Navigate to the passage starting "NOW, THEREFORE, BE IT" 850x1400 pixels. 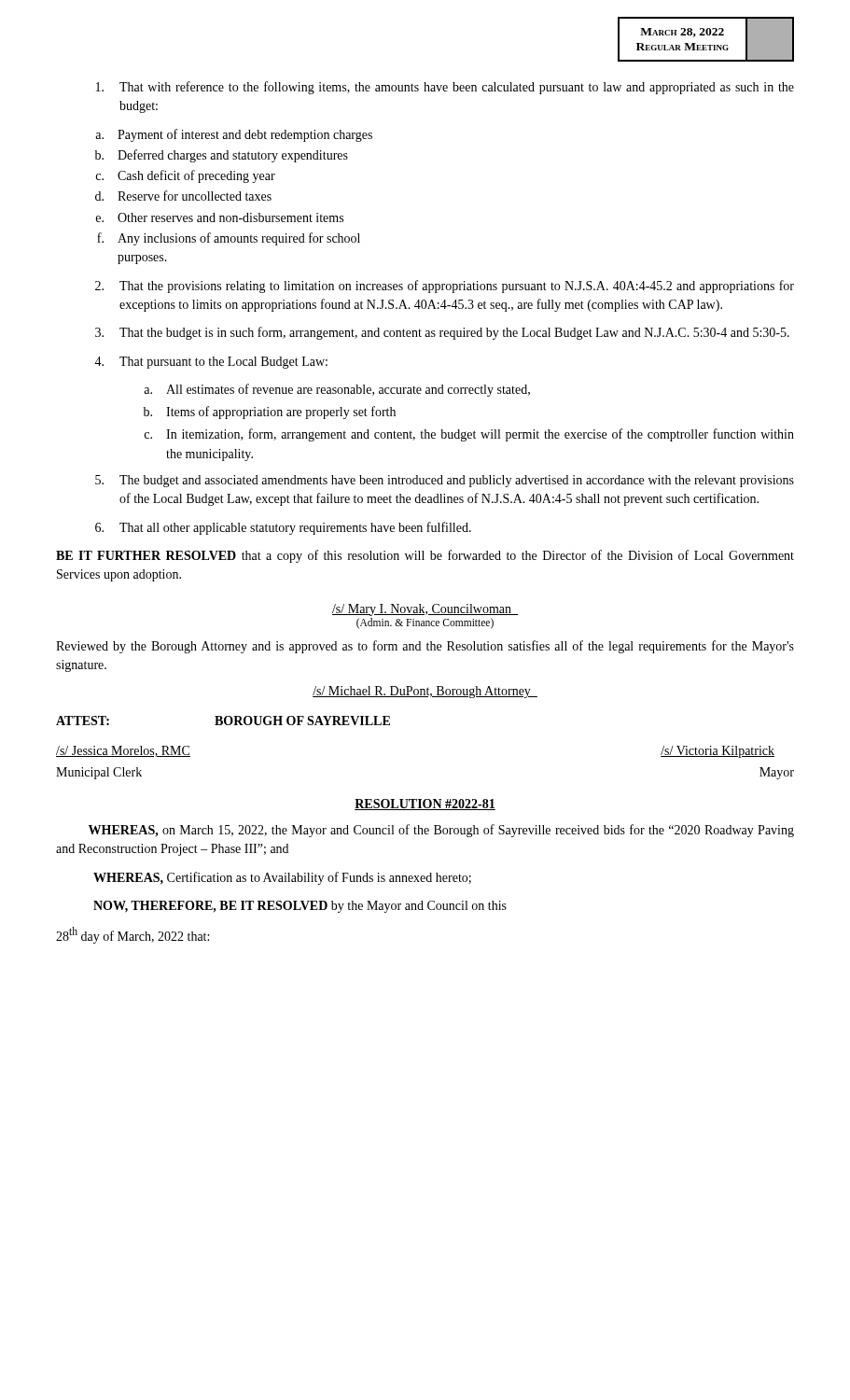coord(300,906)
